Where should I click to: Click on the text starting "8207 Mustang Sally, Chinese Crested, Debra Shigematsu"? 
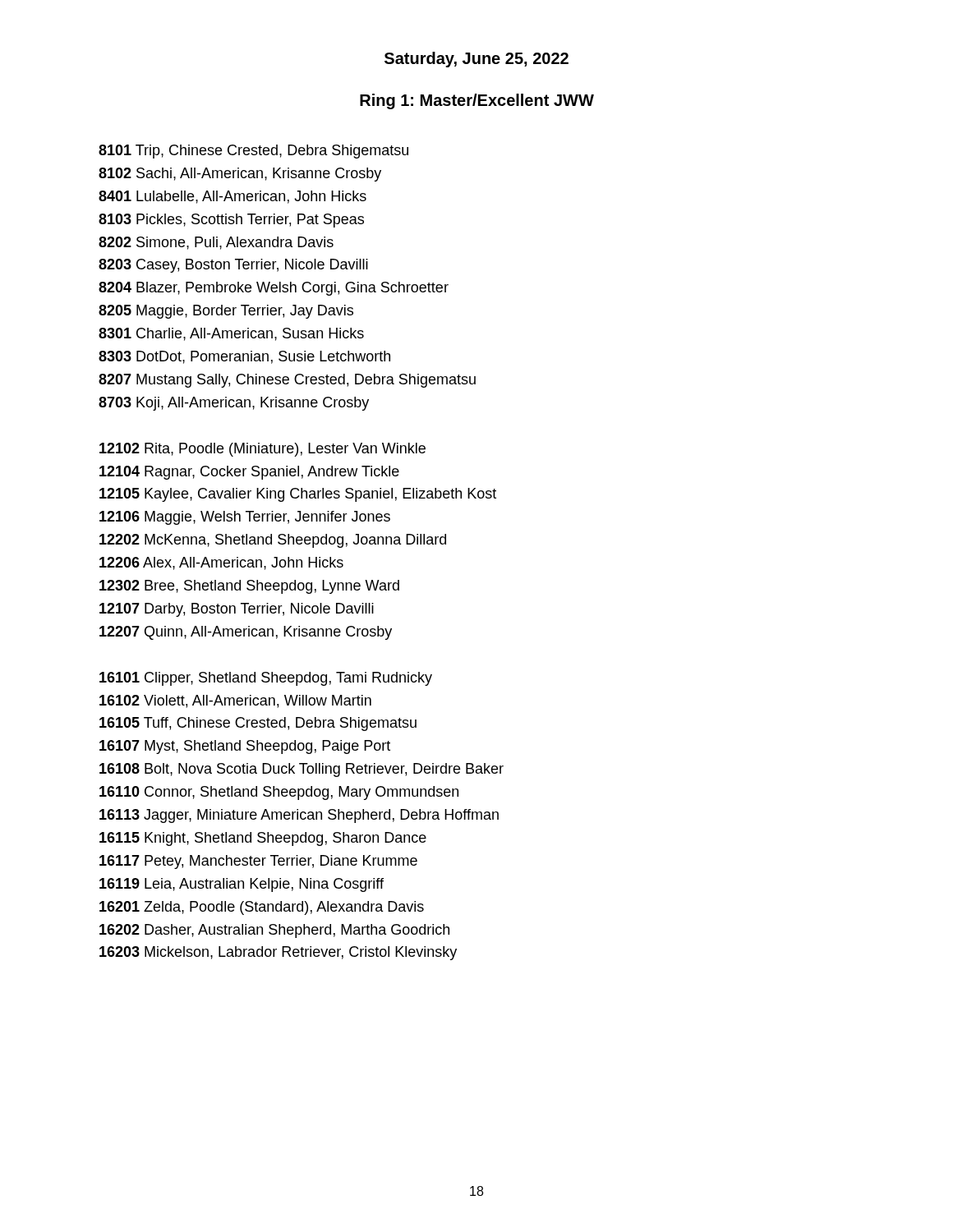pos(287,379)
